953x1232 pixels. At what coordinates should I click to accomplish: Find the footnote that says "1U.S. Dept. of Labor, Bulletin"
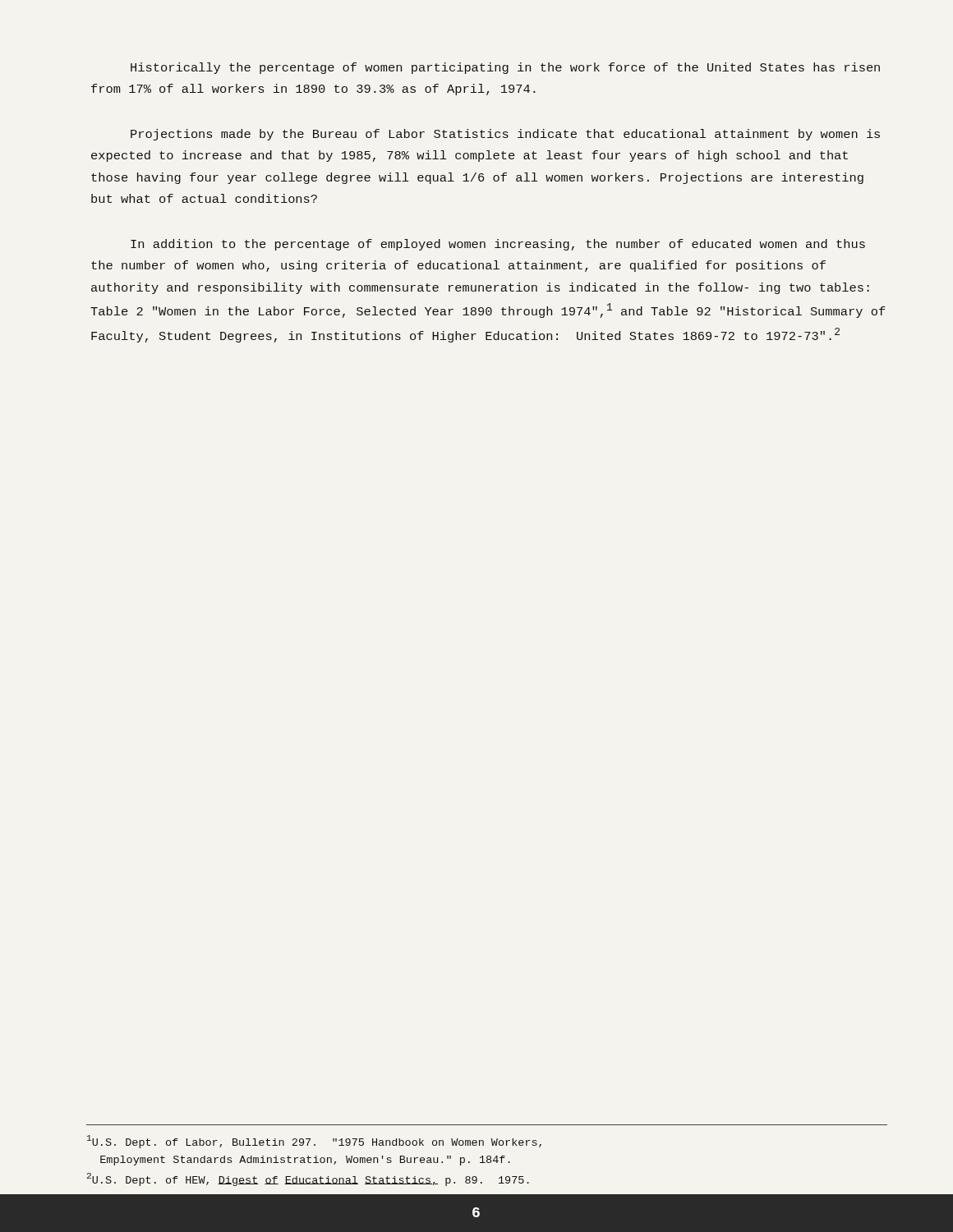pyautogui.click(x=487, y=1161)
